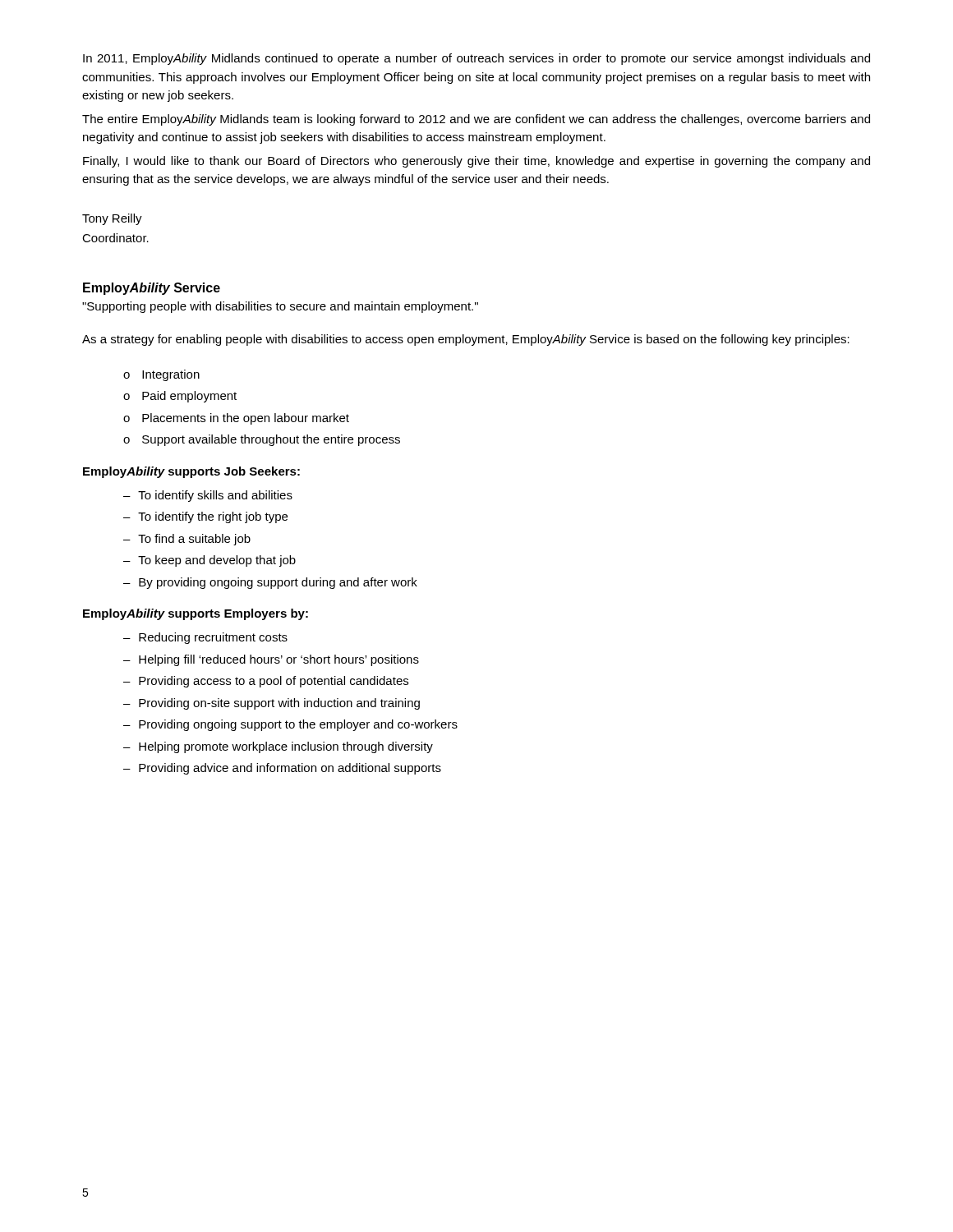Locate the text block starting "Paid employment"
Screen dimensions: 1232x953
(189, 395)
